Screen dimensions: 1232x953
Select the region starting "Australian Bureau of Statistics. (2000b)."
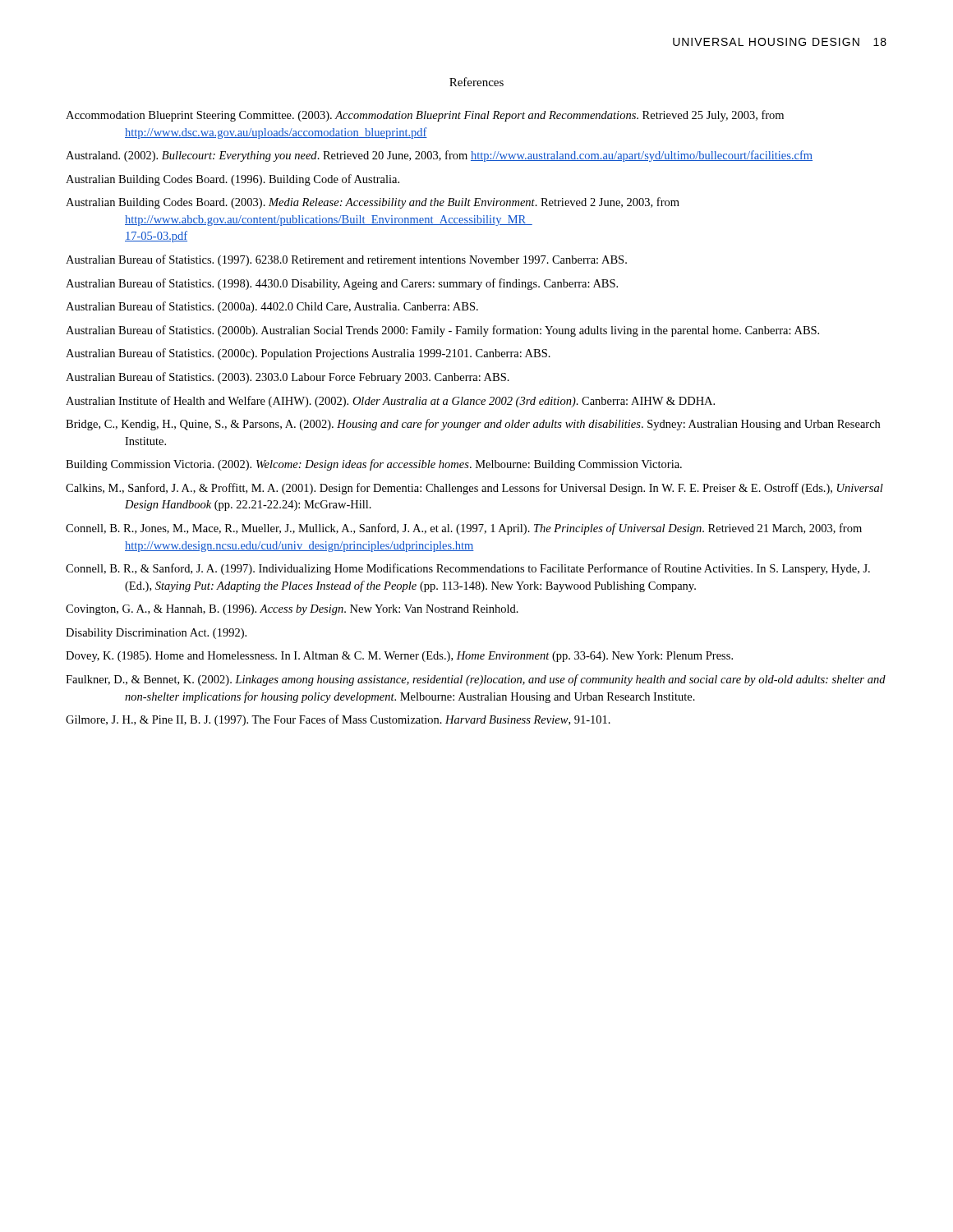pyautogui.click(x=443, y=330)
